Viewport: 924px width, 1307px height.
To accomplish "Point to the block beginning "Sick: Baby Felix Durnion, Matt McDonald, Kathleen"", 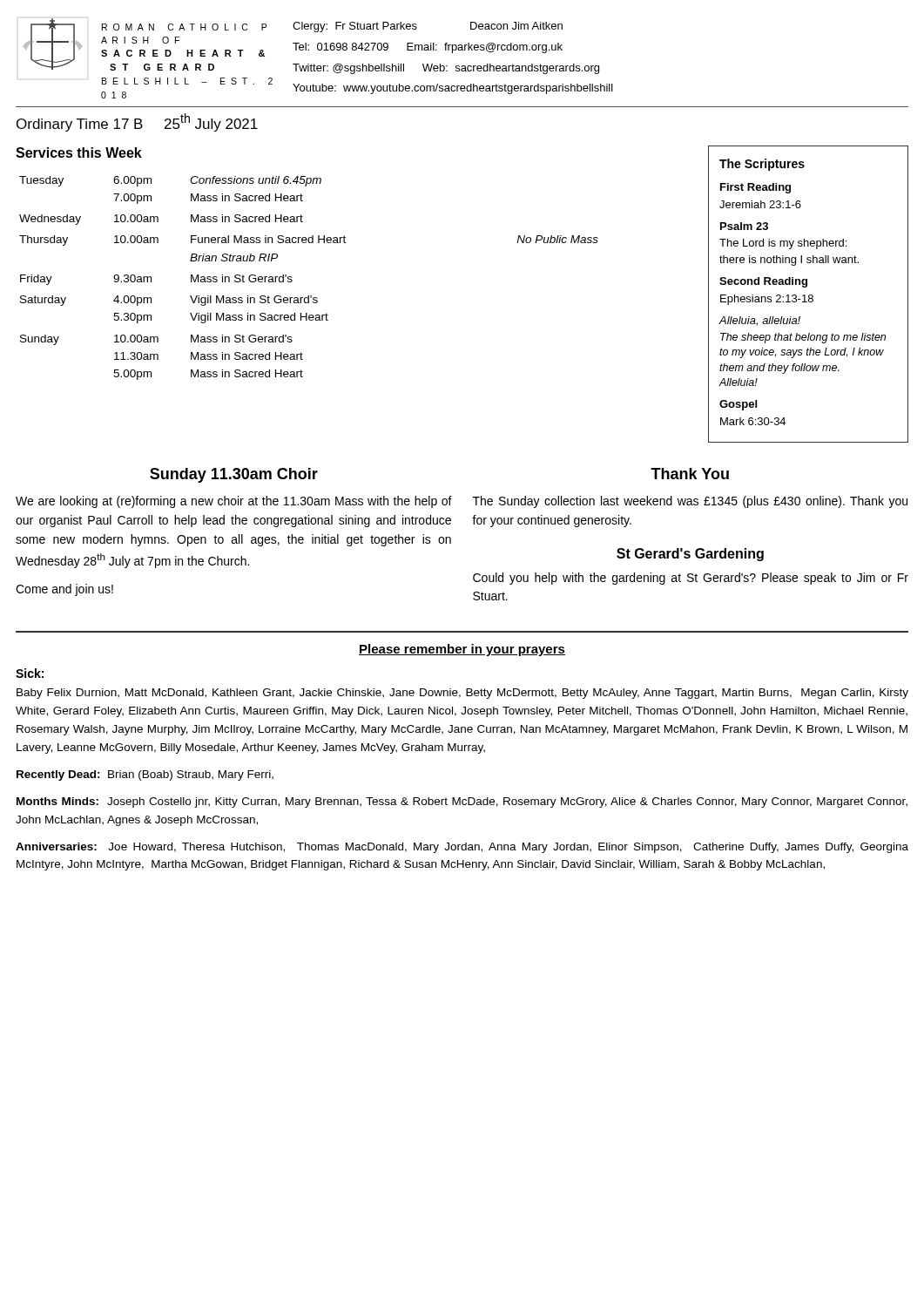I will point(462,710).
